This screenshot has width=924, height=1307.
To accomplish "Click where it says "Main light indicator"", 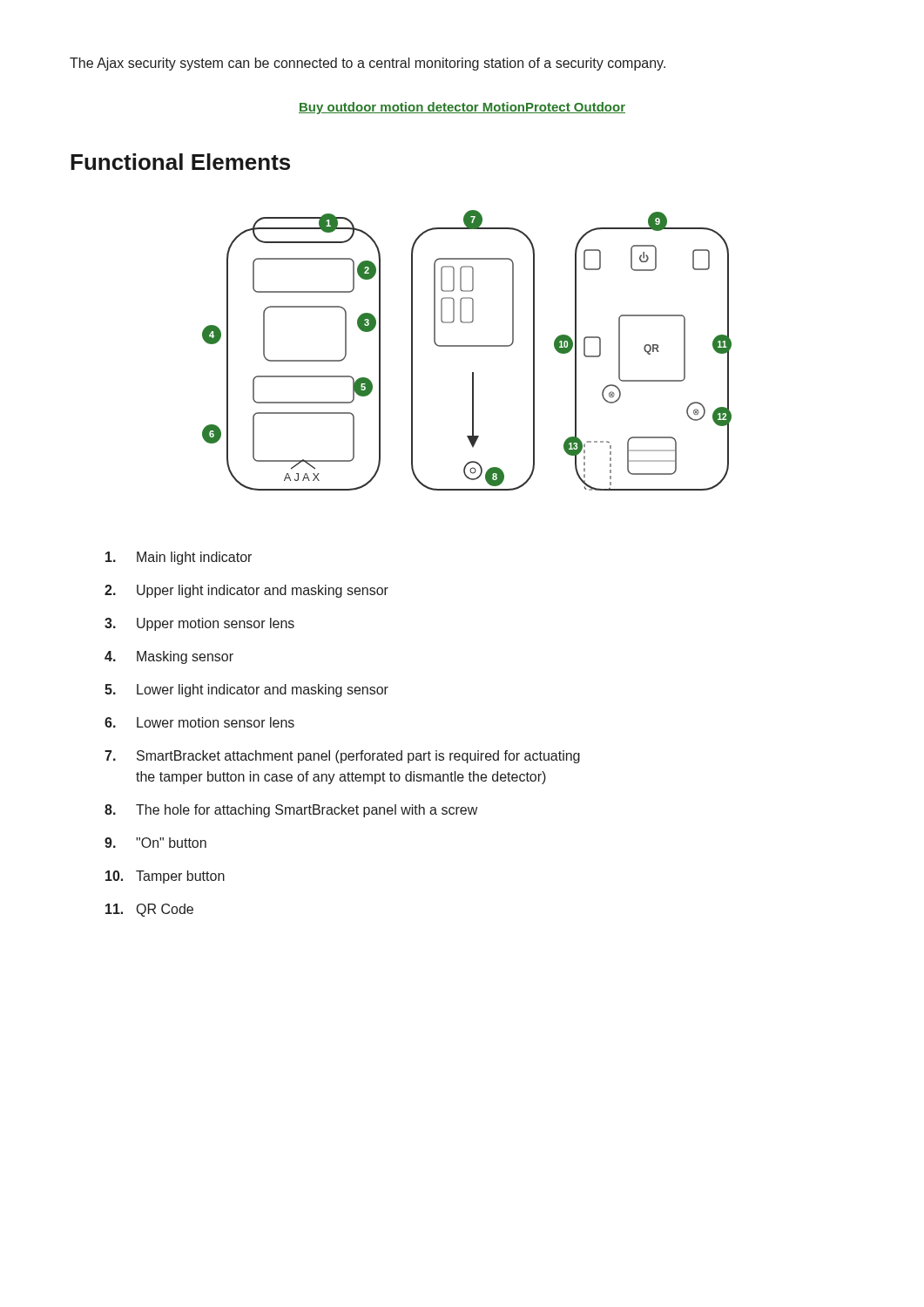I will [x=178, y=557].
